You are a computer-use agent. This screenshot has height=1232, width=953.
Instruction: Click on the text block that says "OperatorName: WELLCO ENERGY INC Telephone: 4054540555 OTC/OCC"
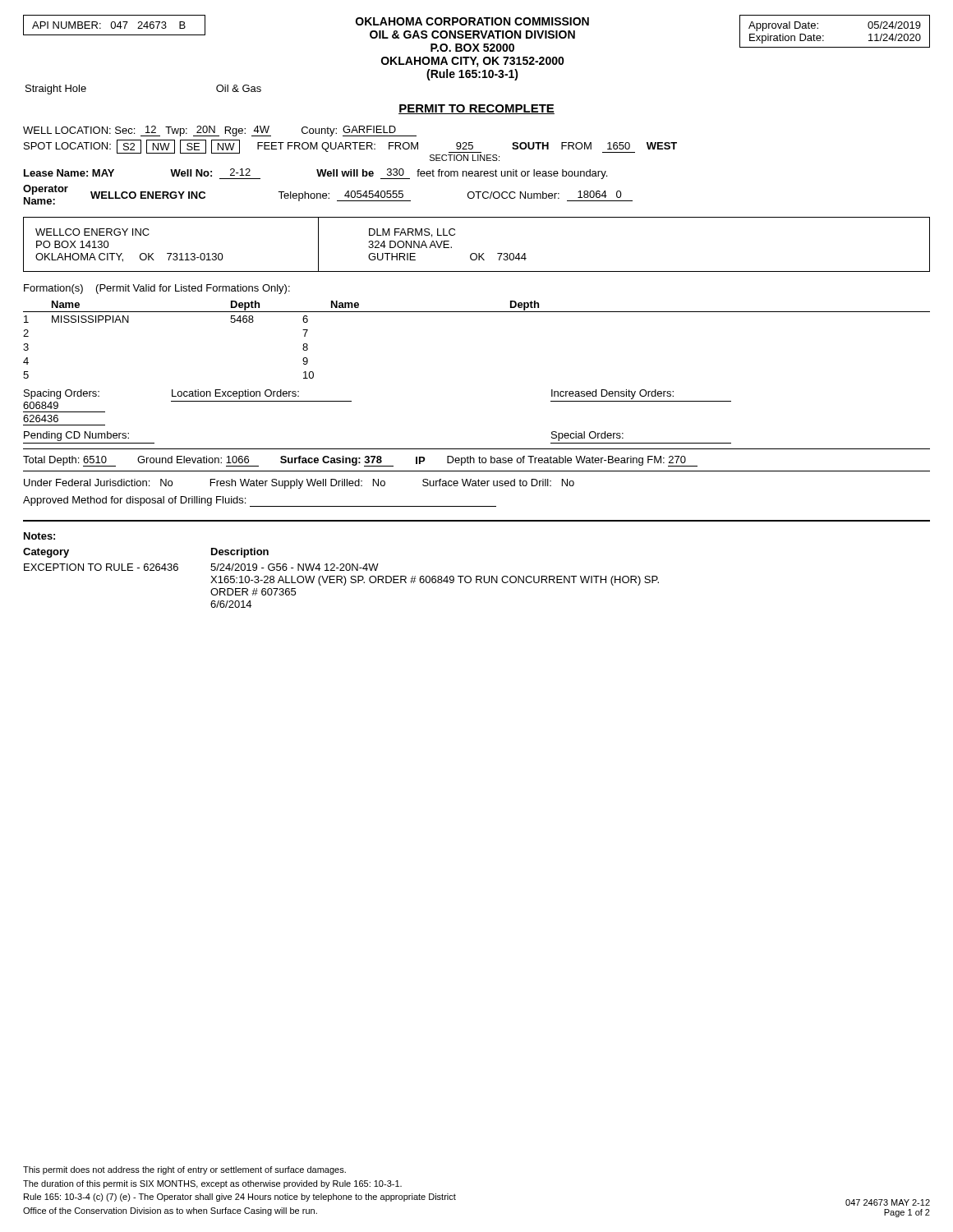(328, 195)
